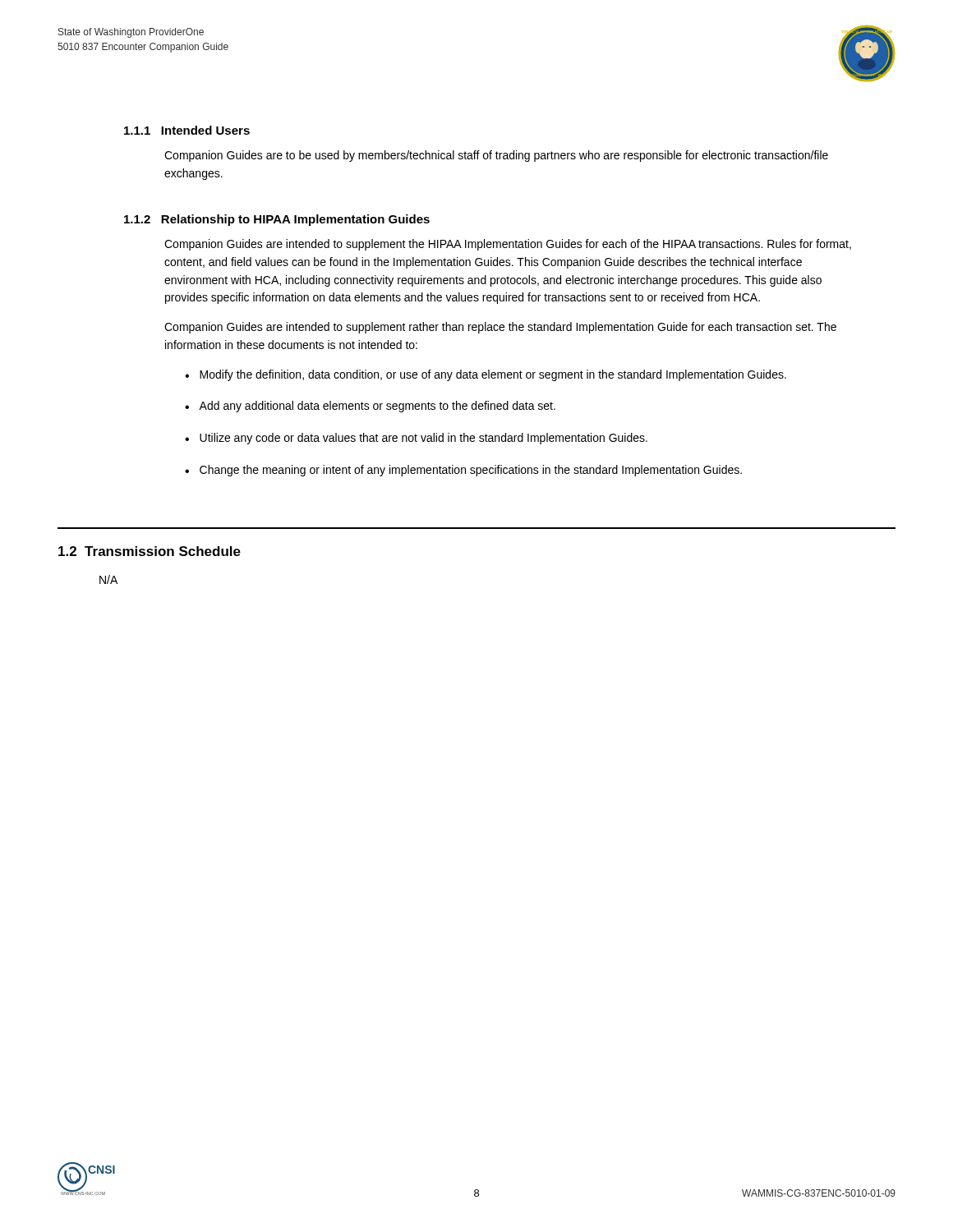Point to the block beginning "Add any additional data elements or"
The image size is (953, 1232).
378,406
